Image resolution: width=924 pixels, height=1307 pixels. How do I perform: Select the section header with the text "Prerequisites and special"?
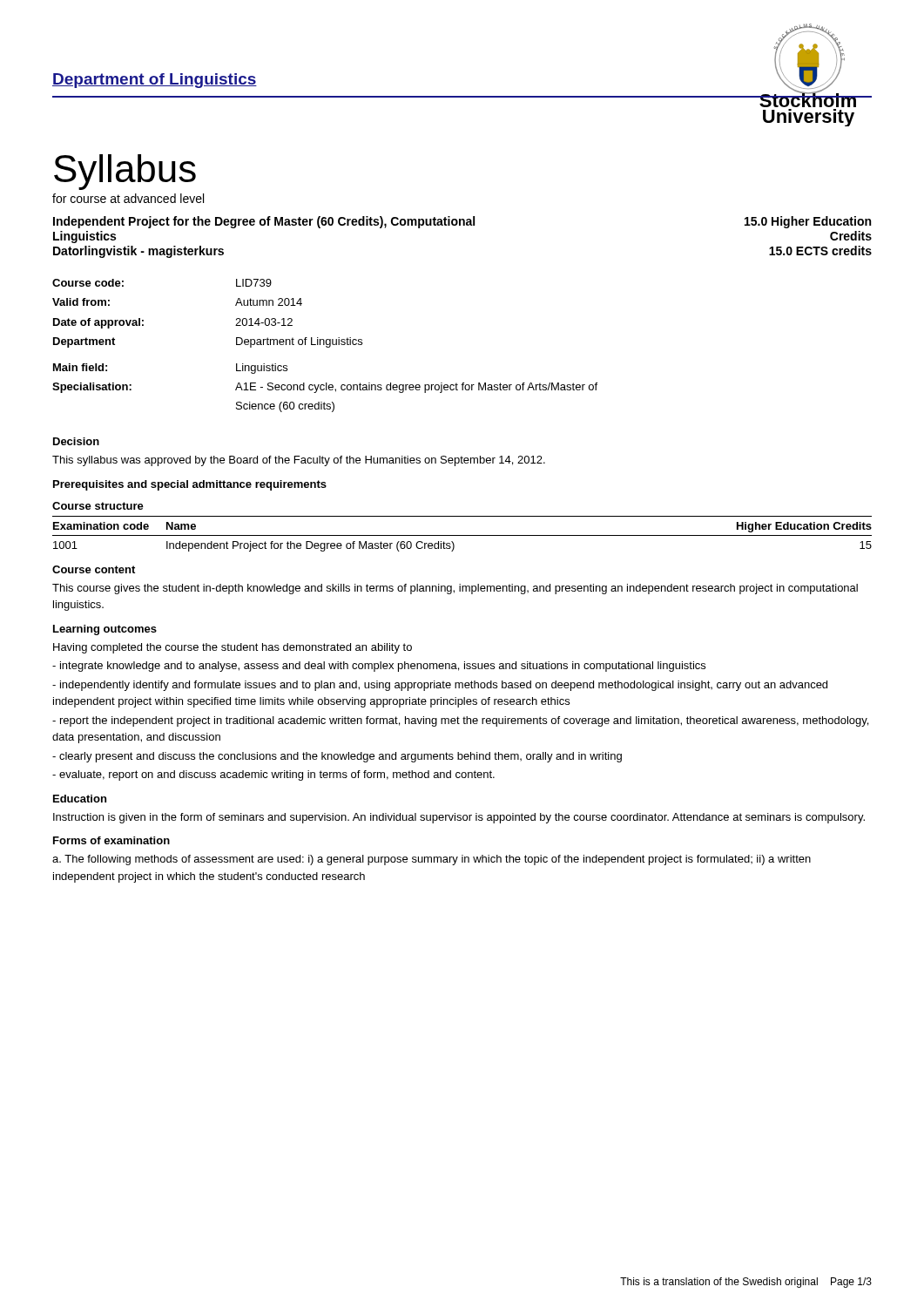click(x=189, y=484)
